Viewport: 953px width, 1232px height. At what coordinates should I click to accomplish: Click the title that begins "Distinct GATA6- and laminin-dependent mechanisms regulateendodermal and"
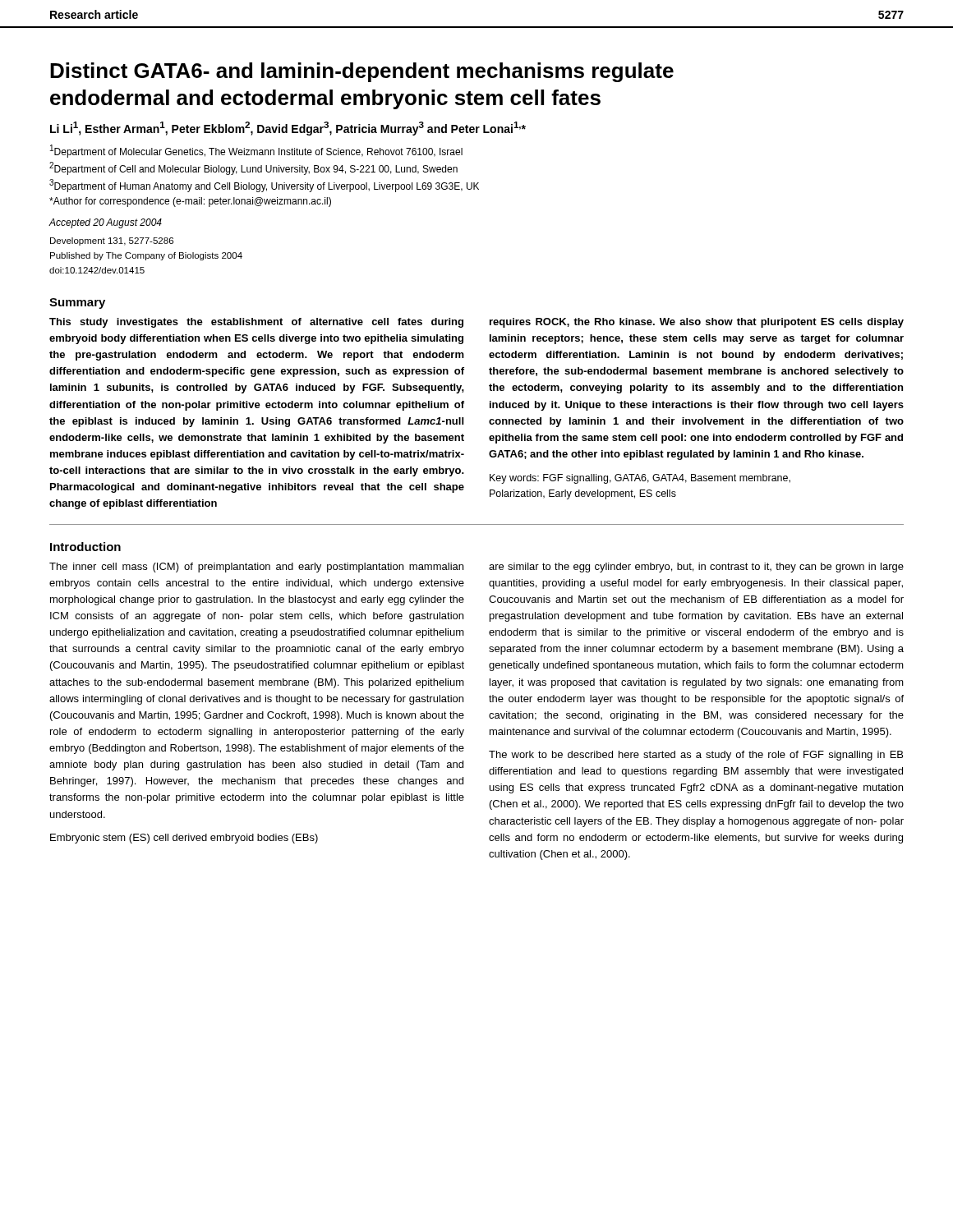[476, 84]
